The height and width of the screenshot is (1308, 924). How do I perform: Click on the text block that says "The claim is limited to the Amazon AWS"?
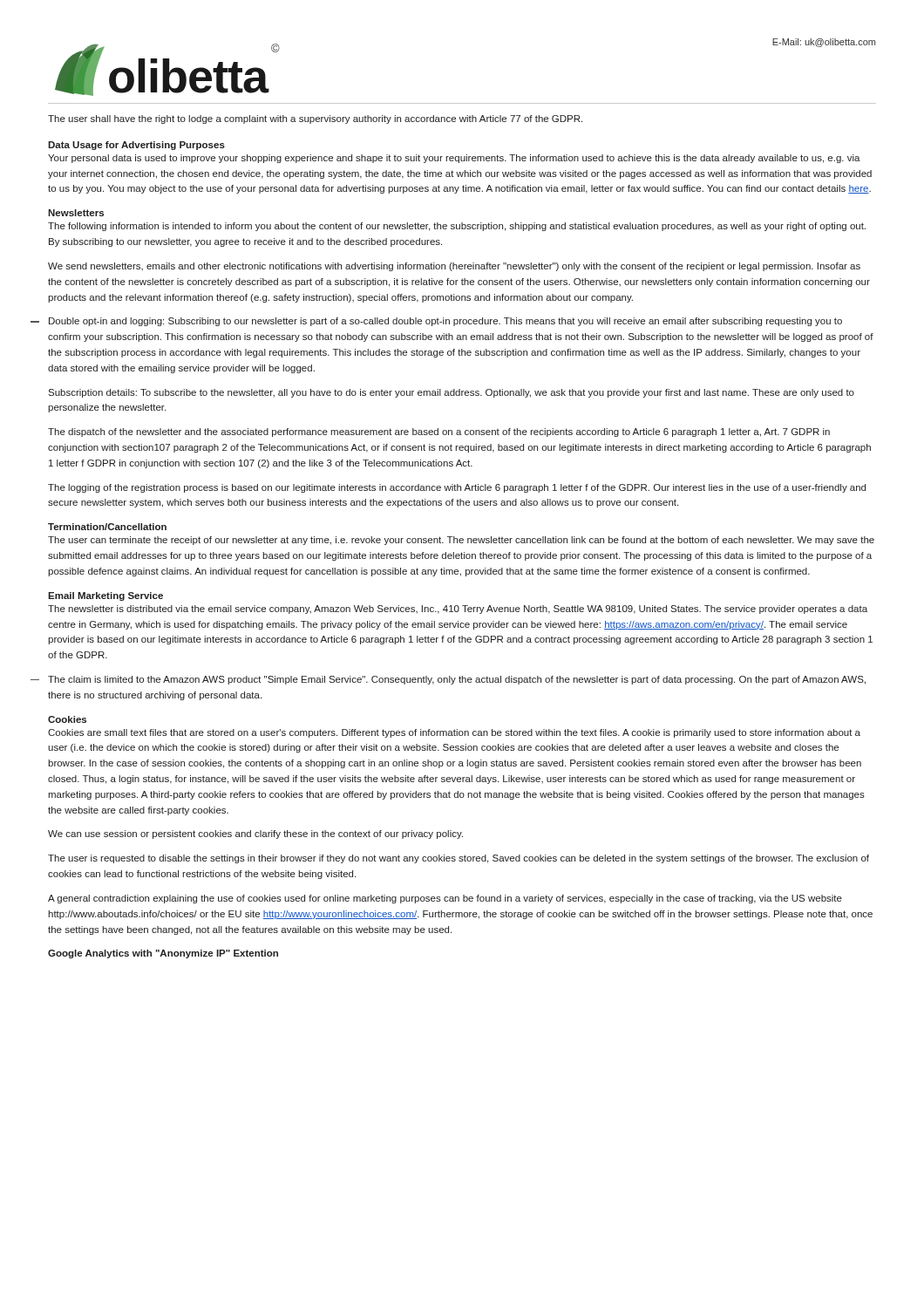tap(457, 687)
